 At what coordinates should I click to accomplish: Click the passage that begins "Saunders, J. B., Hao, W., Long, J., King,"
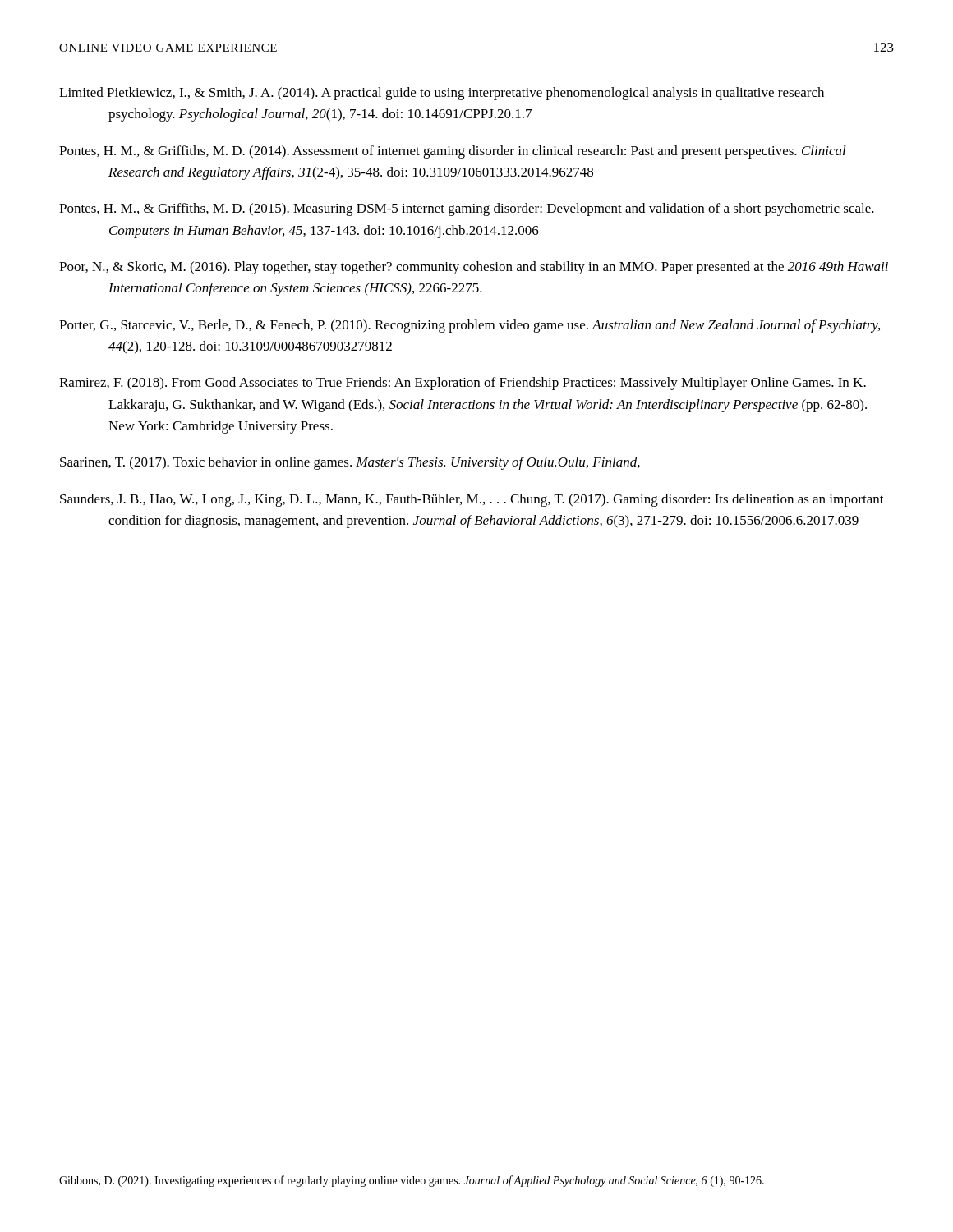[x=471, y=510]
